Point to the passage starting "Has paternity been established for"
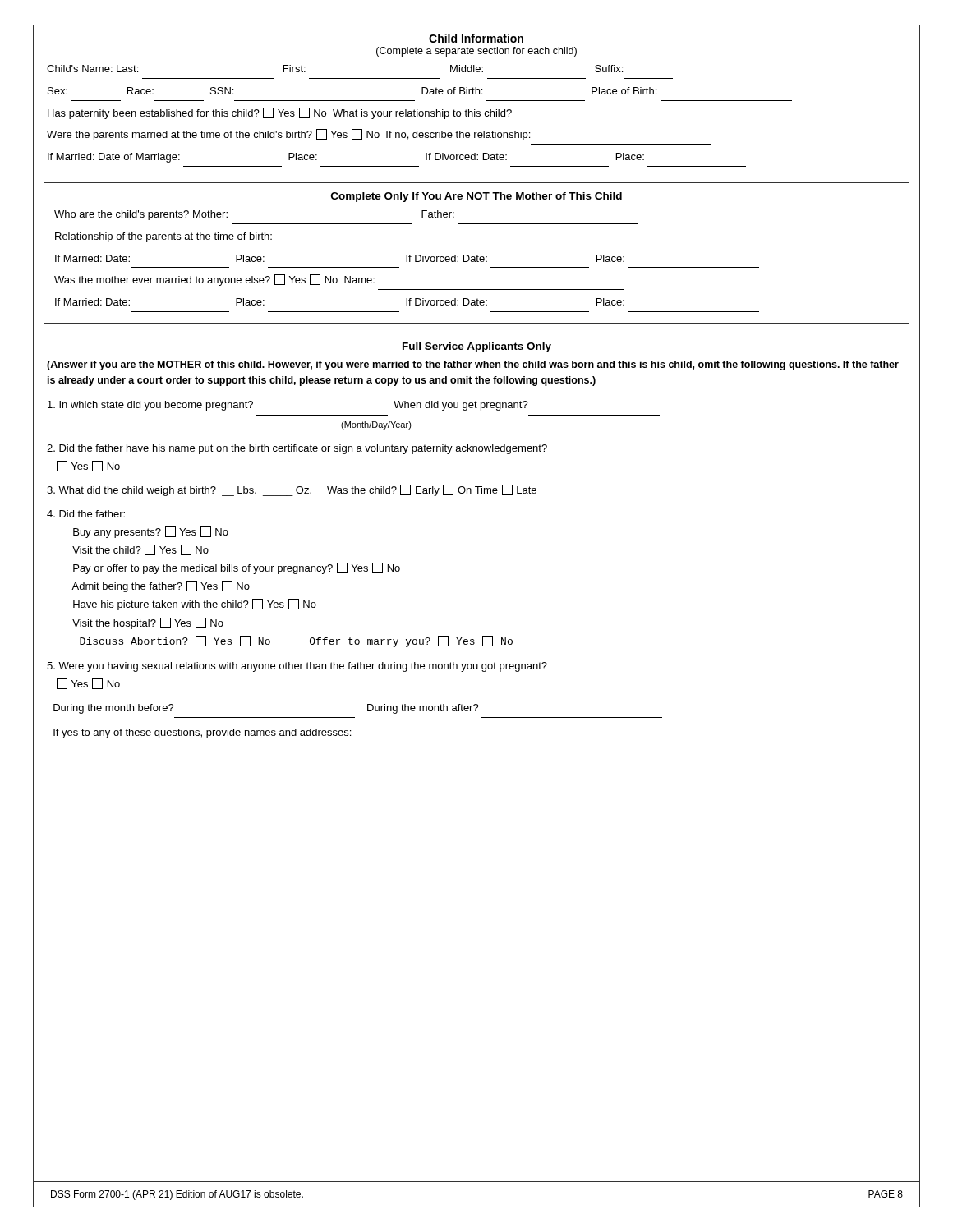The image size is (953, 1232). [404, 114]
